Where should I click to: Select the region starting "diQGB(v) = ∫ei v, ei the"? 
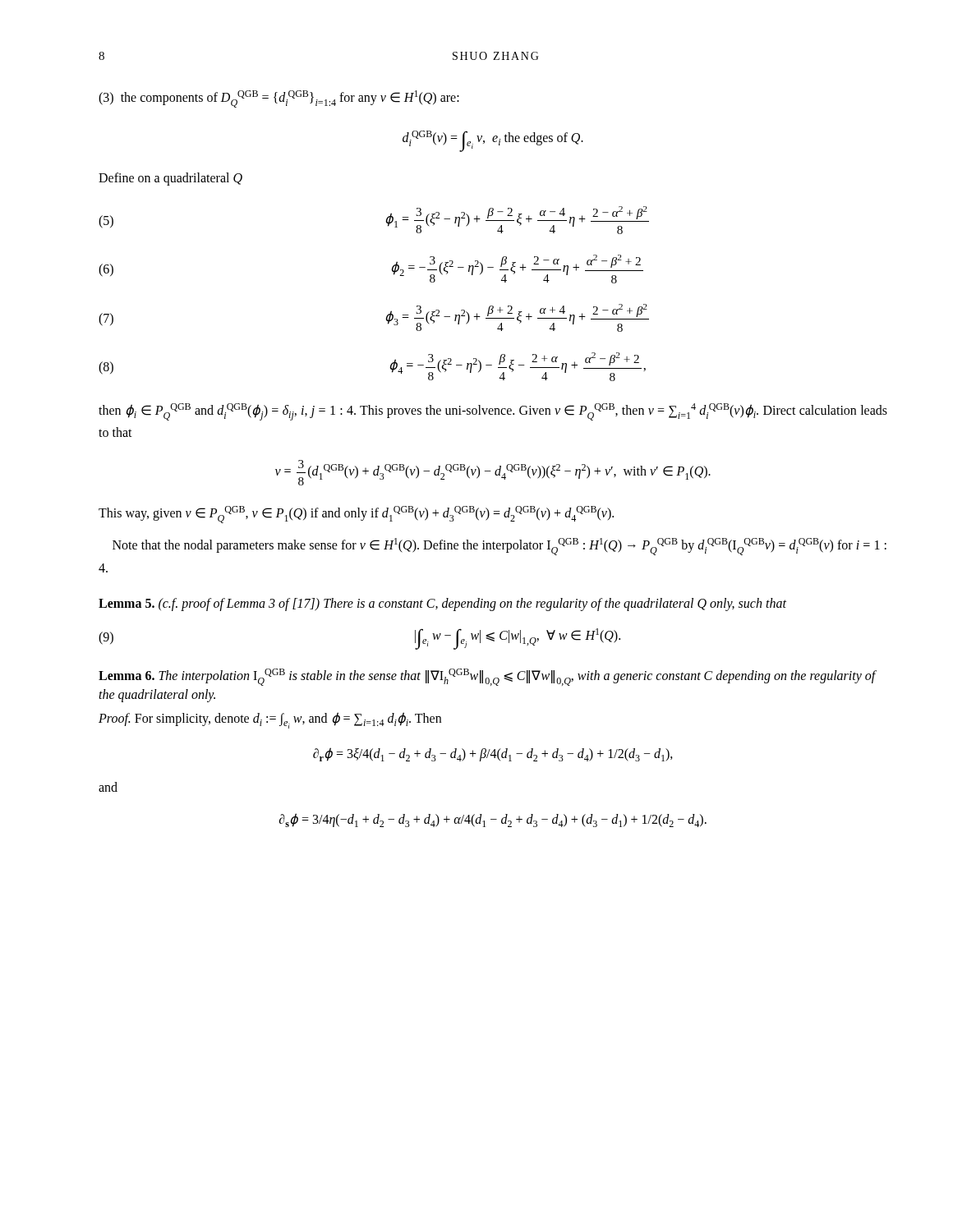(493, 139)
